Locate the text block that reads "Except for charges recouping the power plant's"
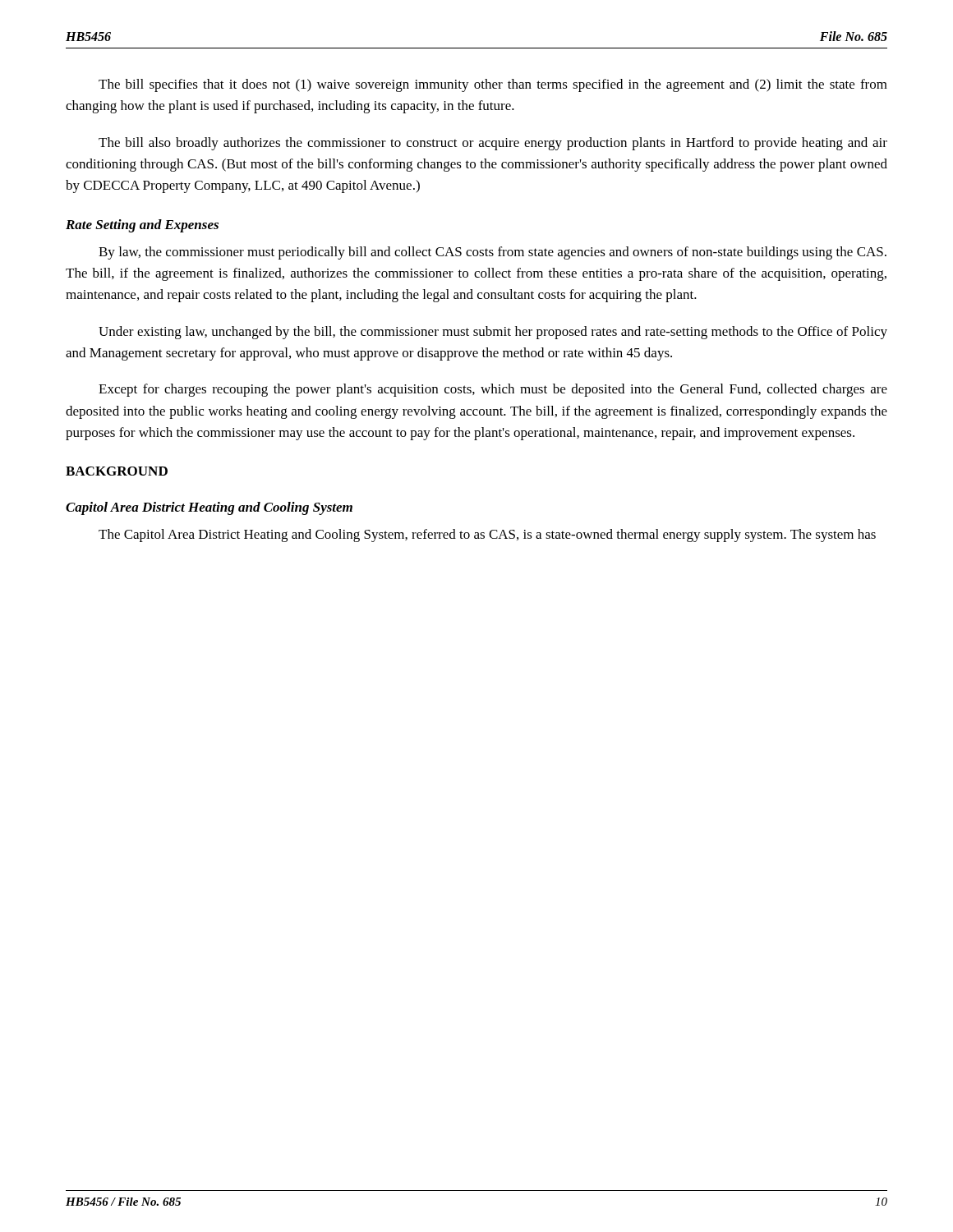Viewport: 953px width, 1232px height. (x=476, y=411)
